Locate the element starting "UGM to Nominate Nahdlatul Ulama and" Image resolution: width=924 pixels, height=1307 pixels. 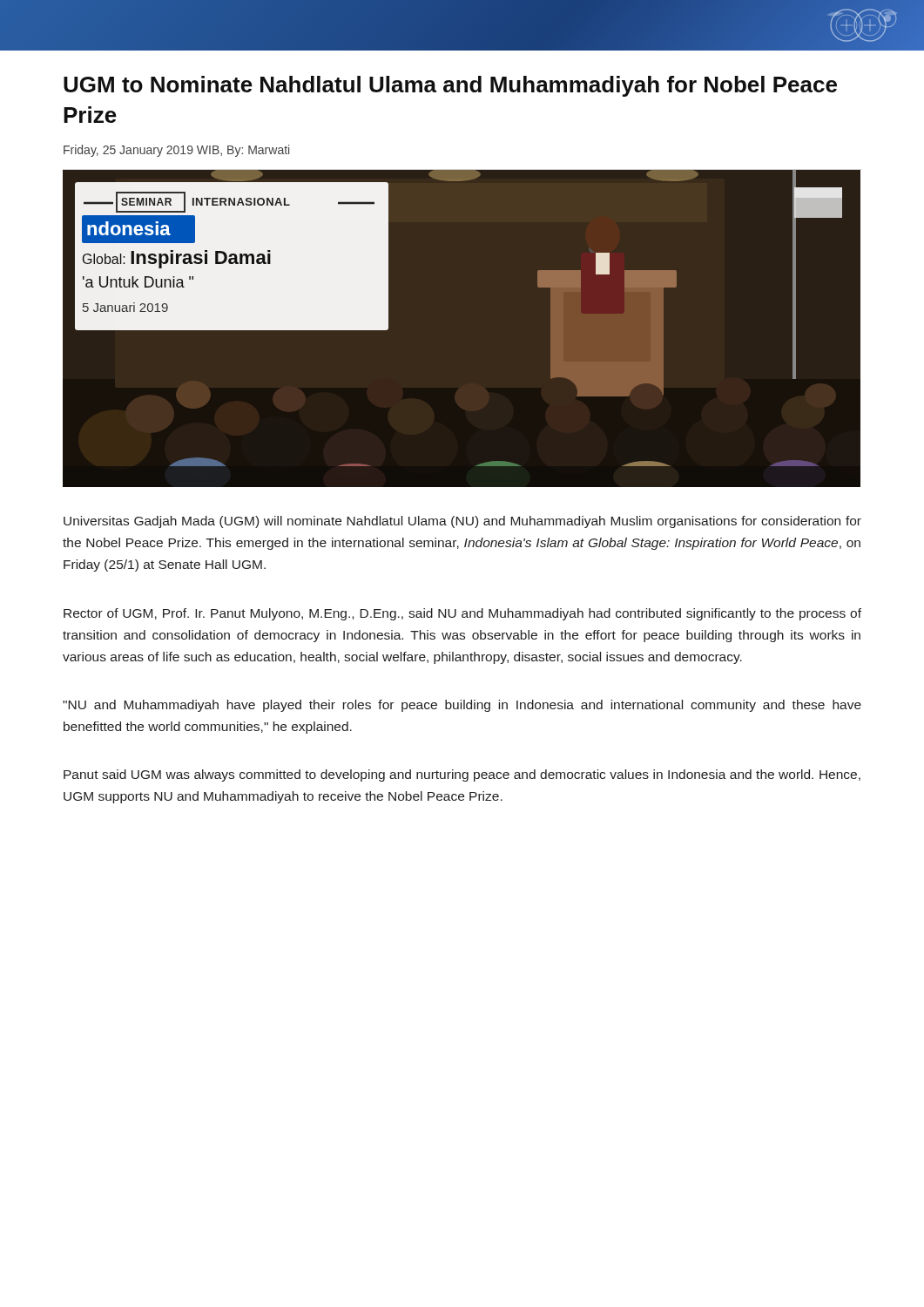click(462, 100)
